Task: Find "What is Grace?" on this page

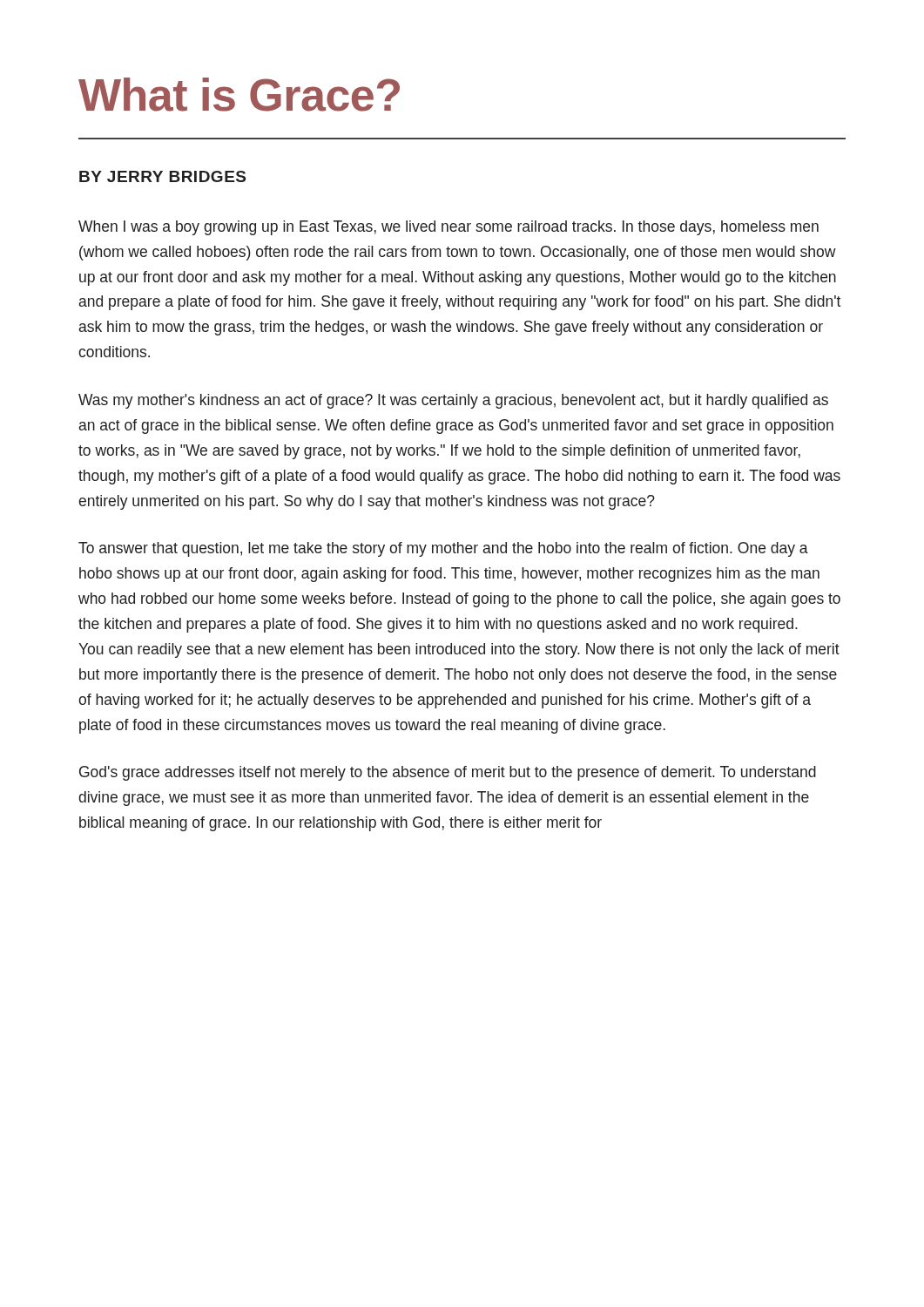Action: pos(240,95)
